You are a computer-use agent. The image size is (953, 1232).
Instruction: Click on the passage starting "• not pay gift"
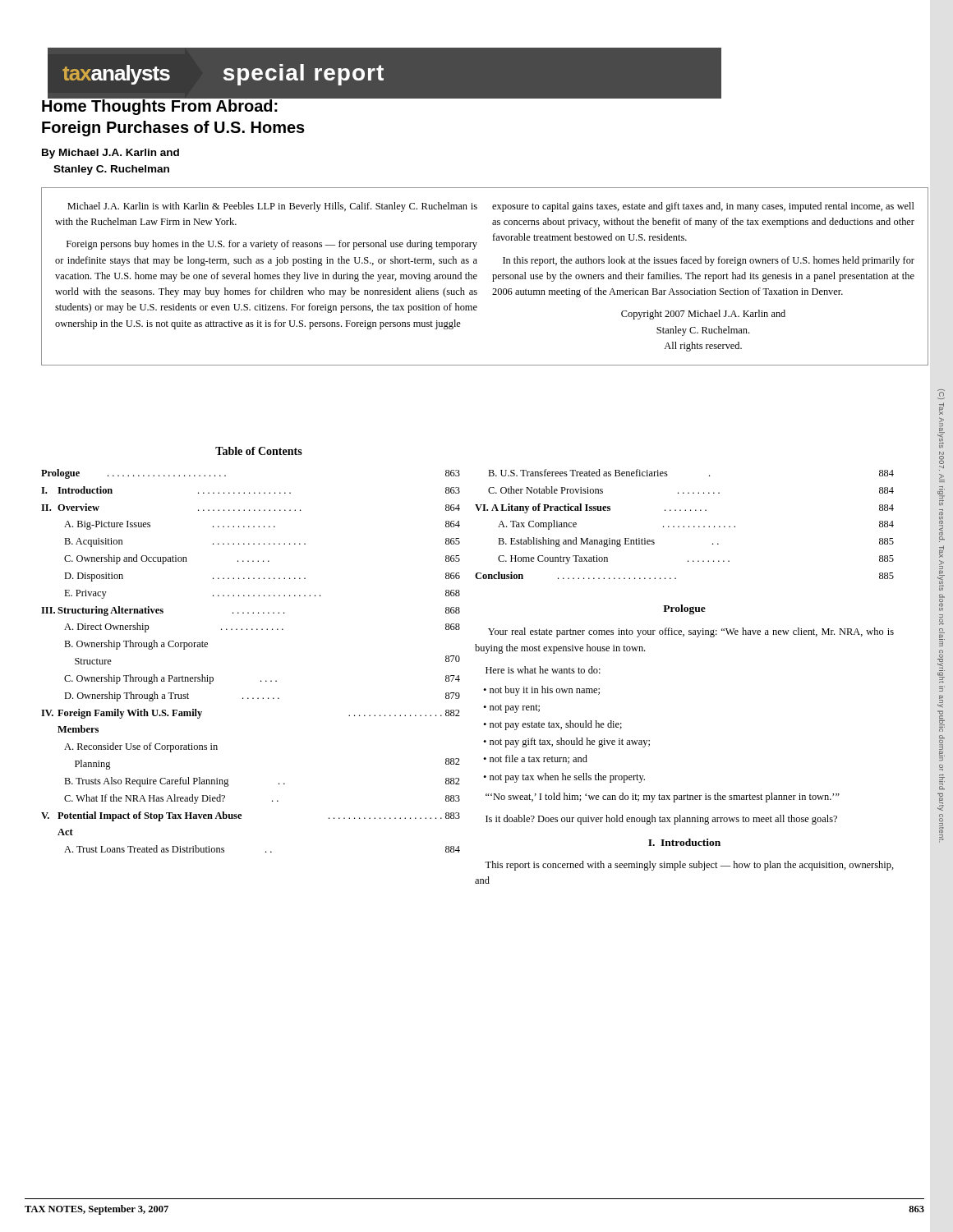pyautogui.click(x=567, y=742)
